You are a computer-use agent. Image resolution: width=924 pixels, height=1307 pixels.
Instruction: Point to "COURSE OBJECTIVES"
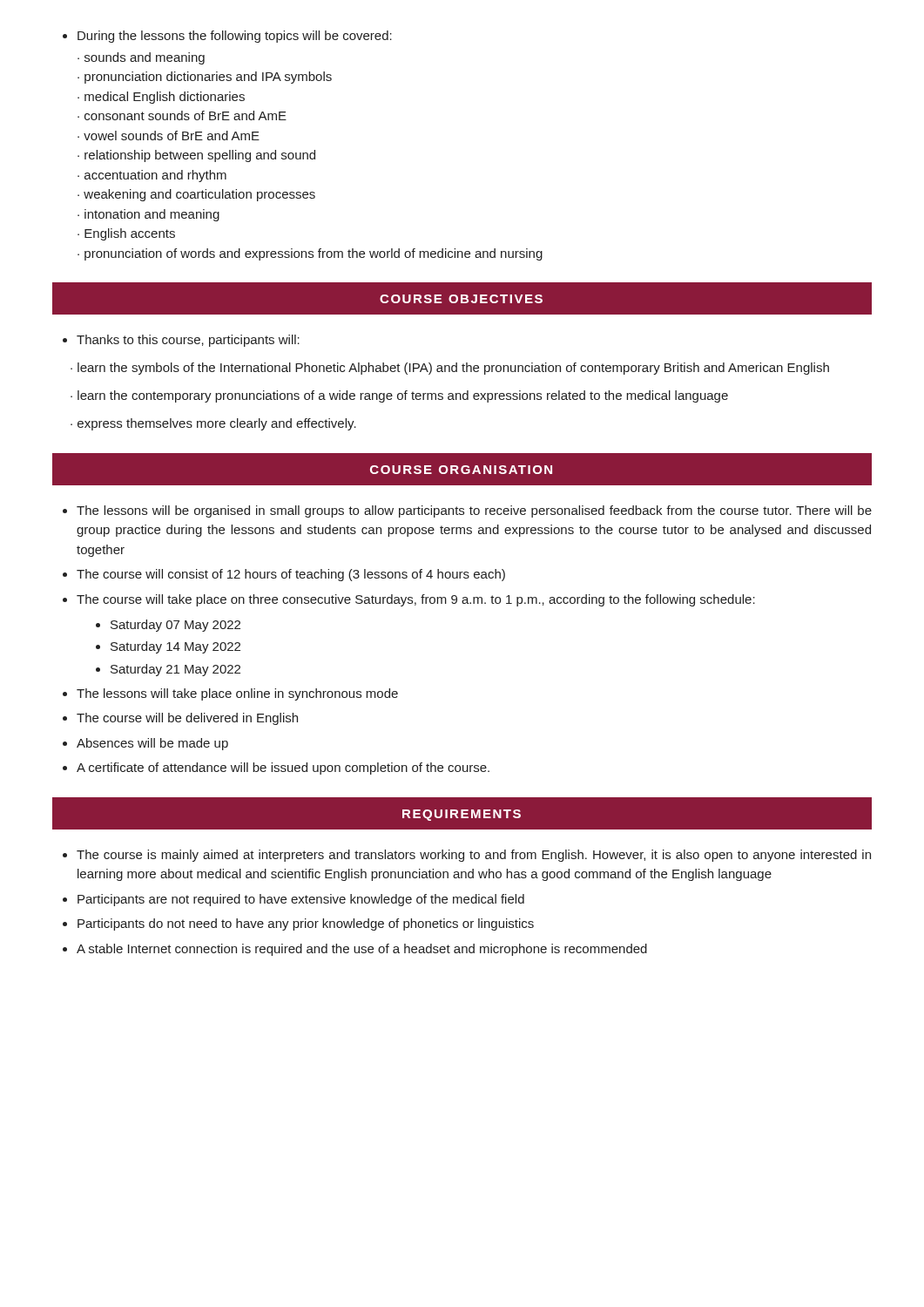pyautogui.click(x=462, y=298)
